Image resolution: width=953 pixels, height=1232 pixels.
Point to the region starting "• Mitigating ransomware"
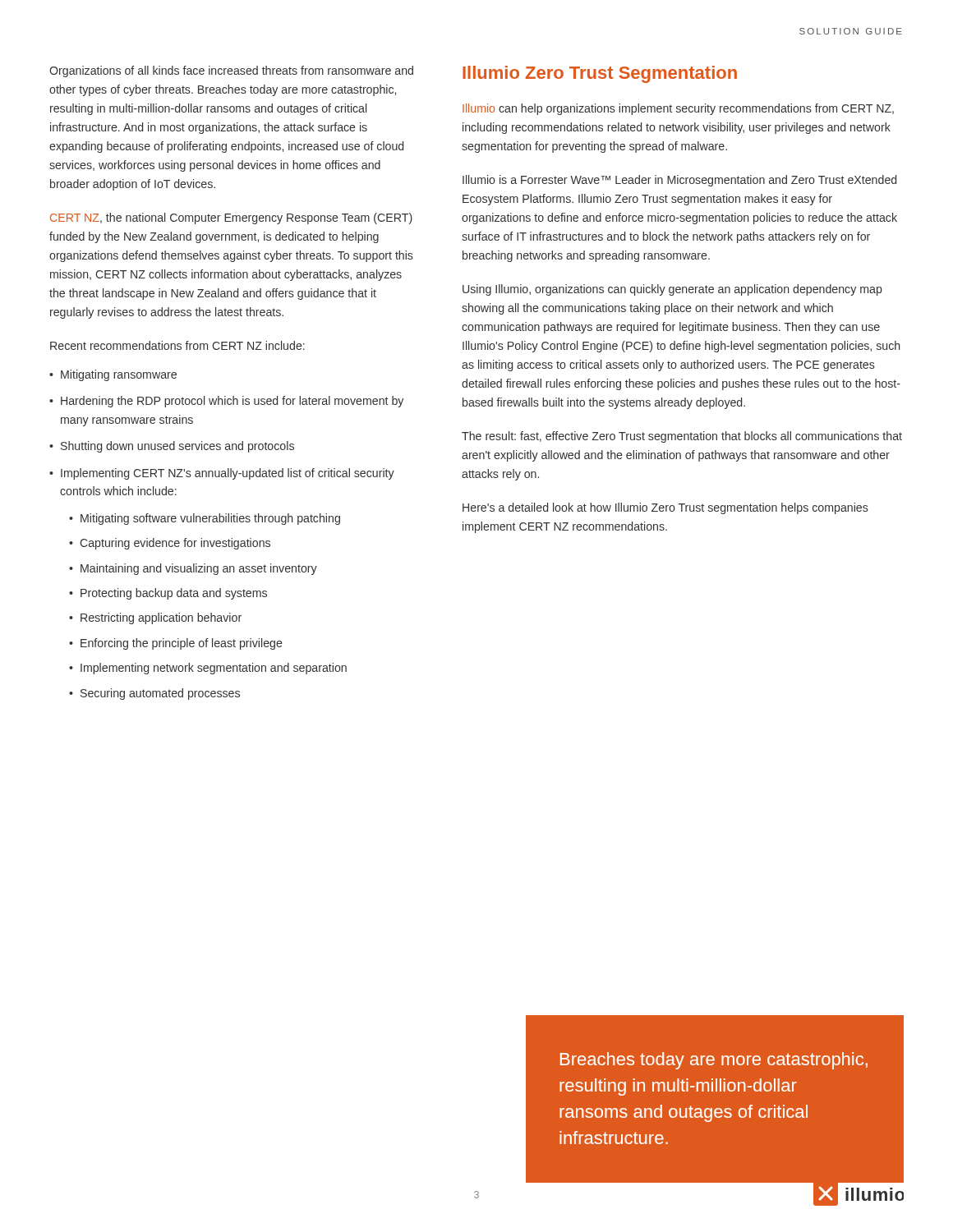(113, 375)
